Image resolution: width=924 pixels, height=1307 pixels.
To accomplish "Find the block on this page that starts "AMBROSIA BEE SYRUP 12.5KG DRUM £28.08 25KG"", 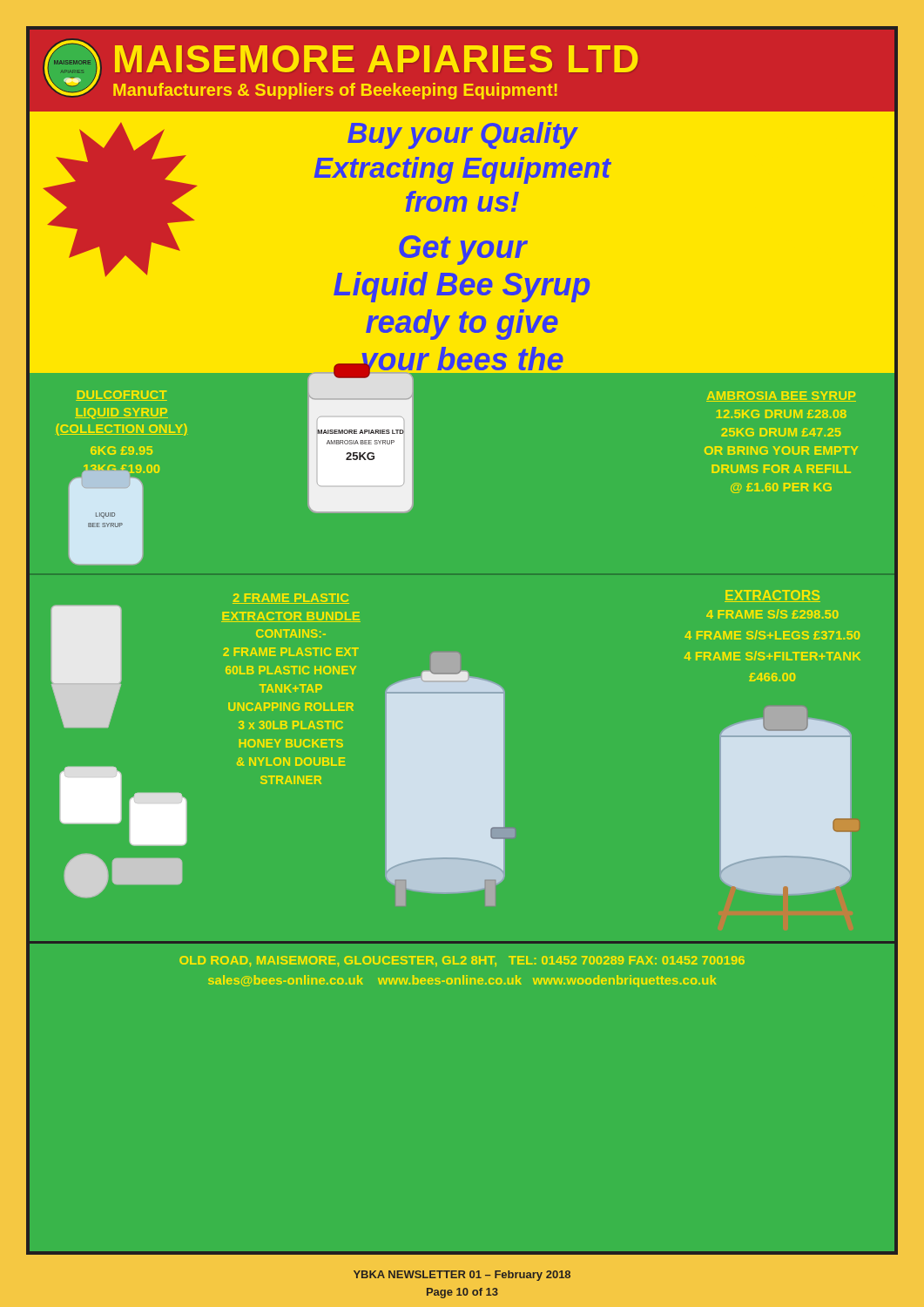I will click(781, 441).
